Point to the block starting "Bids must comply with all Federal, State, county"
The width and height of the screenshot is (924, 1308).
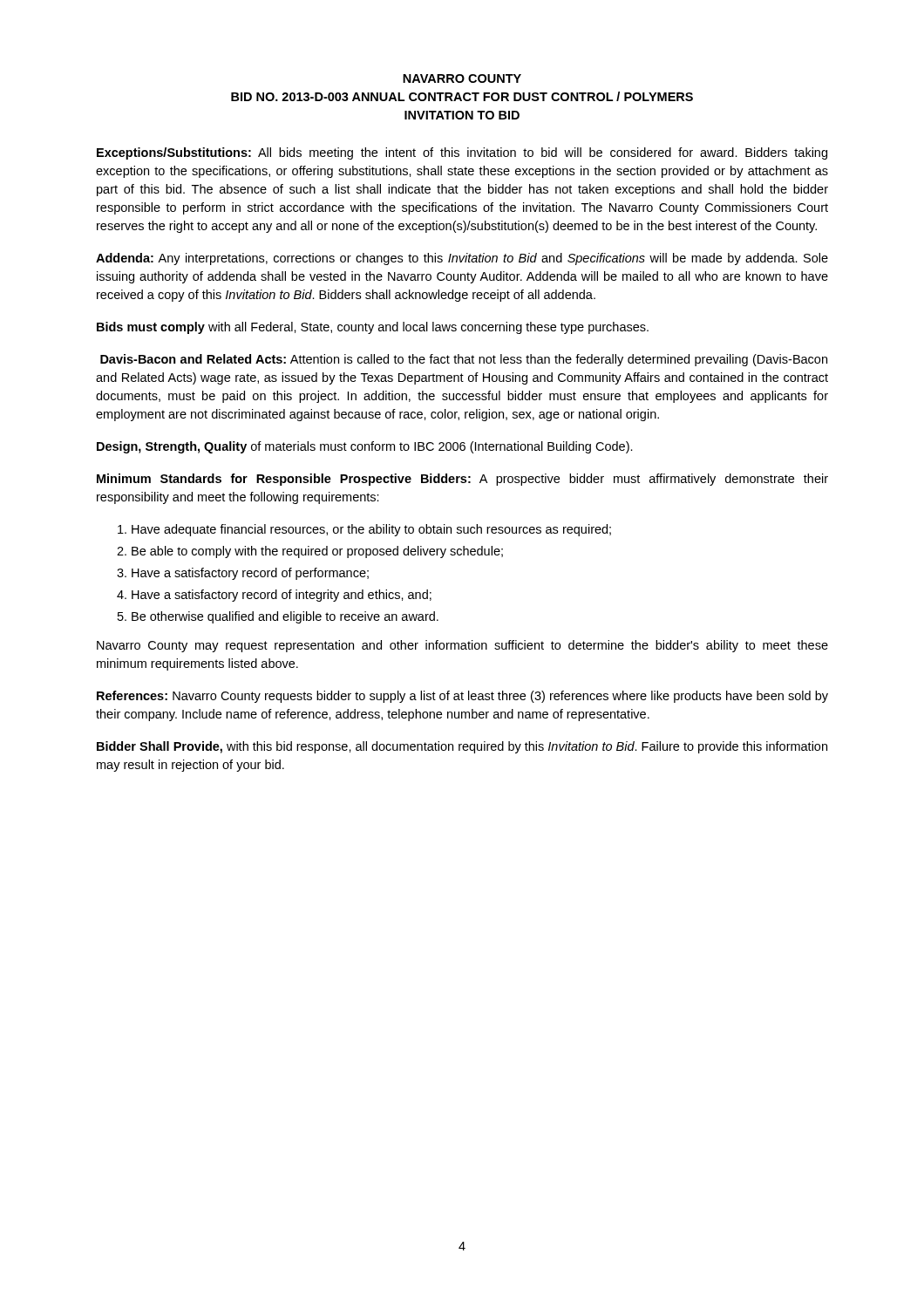point(462,328)
